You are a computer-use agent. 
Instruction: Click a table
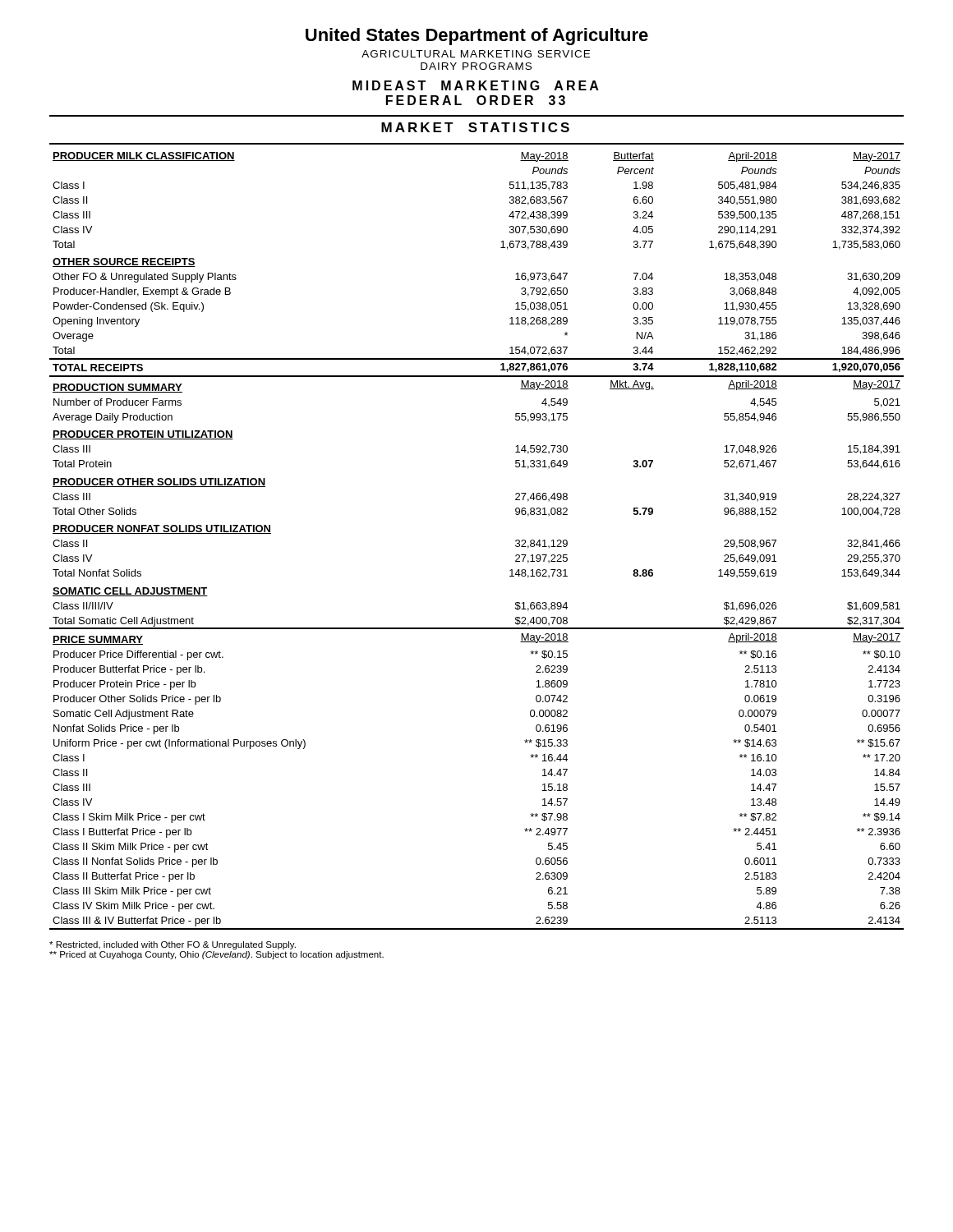pos(476,539)
